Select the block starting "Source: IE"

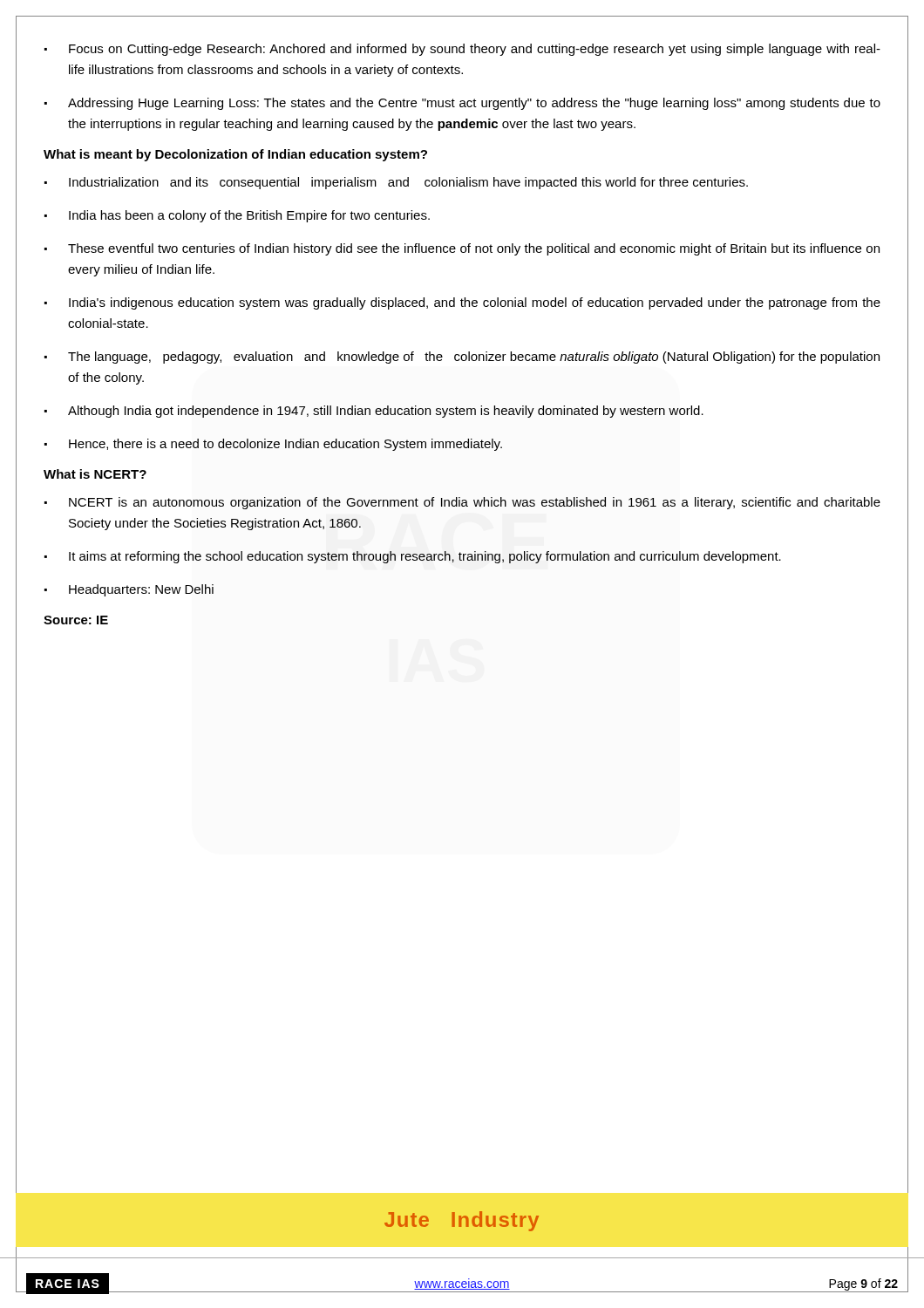click(x=76, y=620)
